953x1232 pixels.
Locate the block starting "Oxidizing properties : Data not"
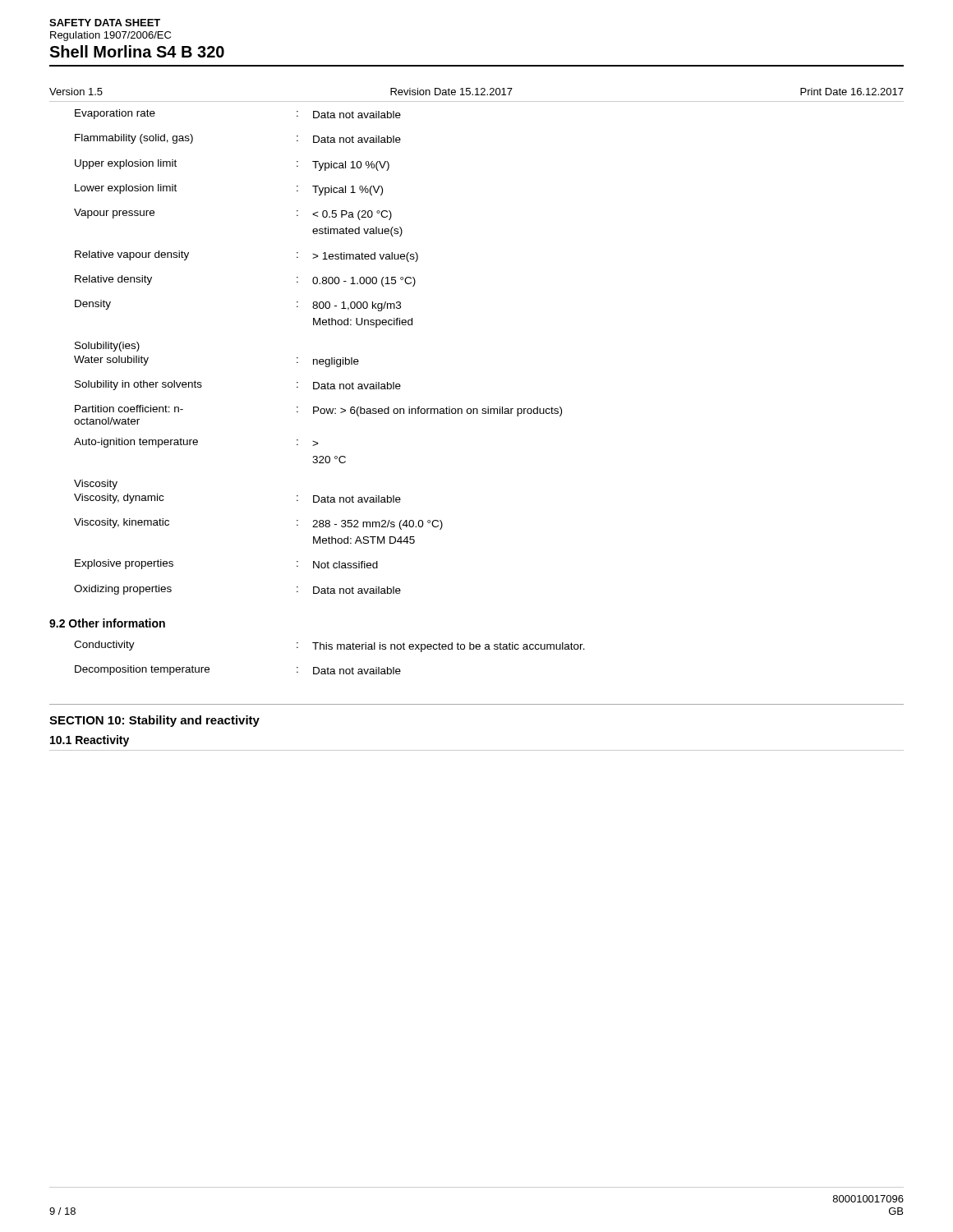124,589
